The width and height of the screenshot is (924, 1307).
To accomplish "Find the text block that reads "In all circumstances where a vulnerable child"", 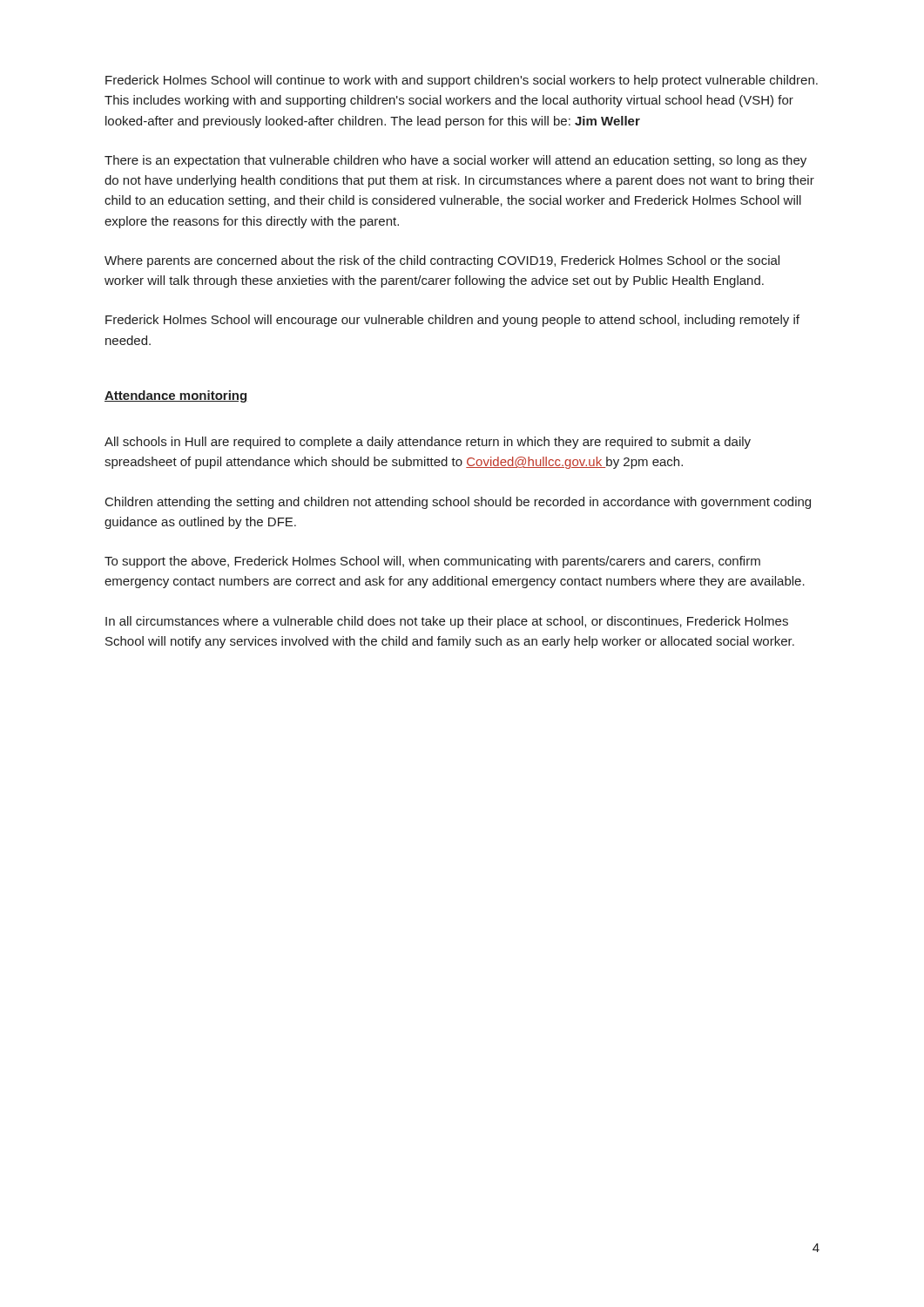I will click(450, 630).
